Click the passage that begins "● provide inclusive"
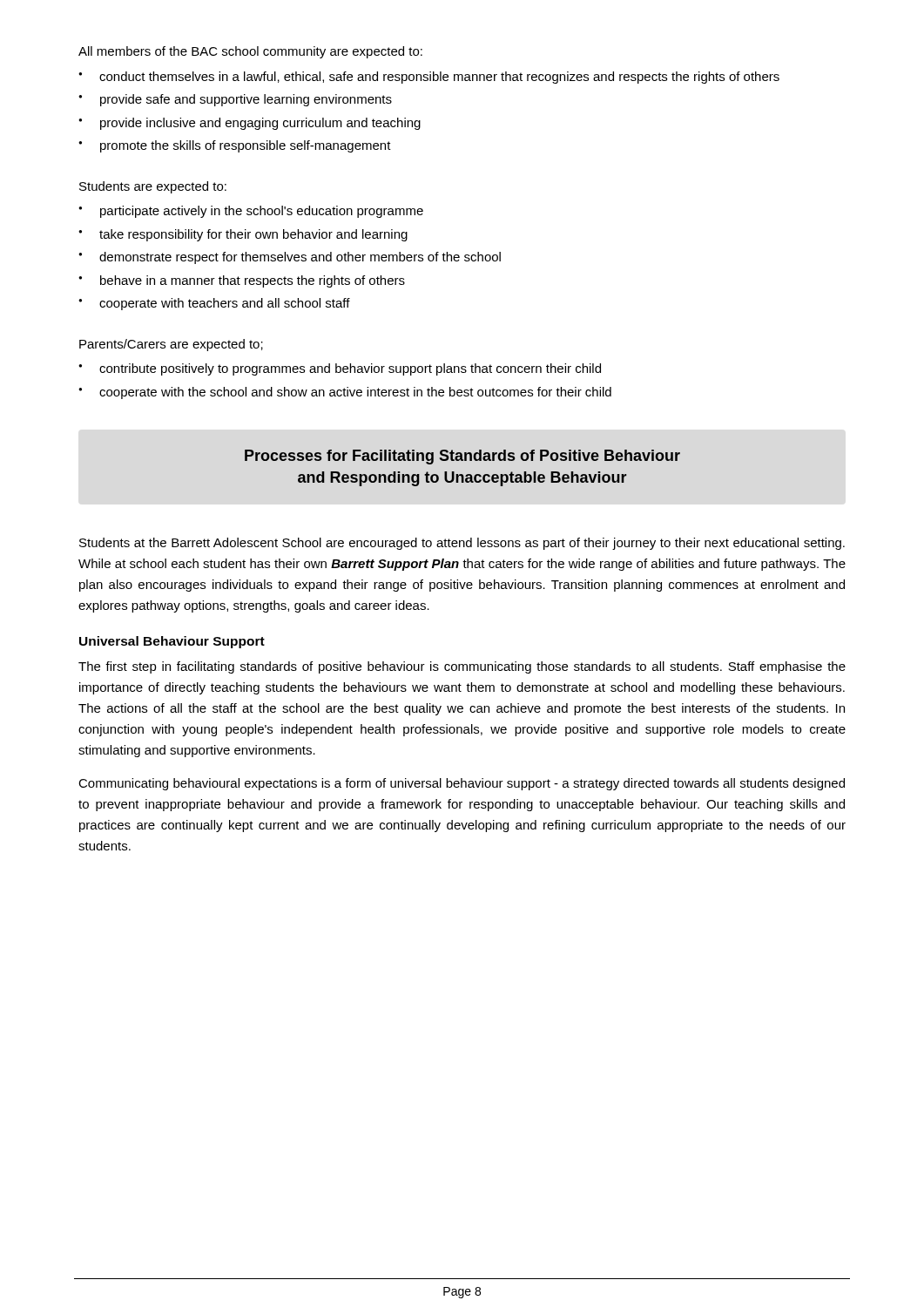Image resolution: width=924 pixels, height=1307 pixels. (x=250, y=124)
